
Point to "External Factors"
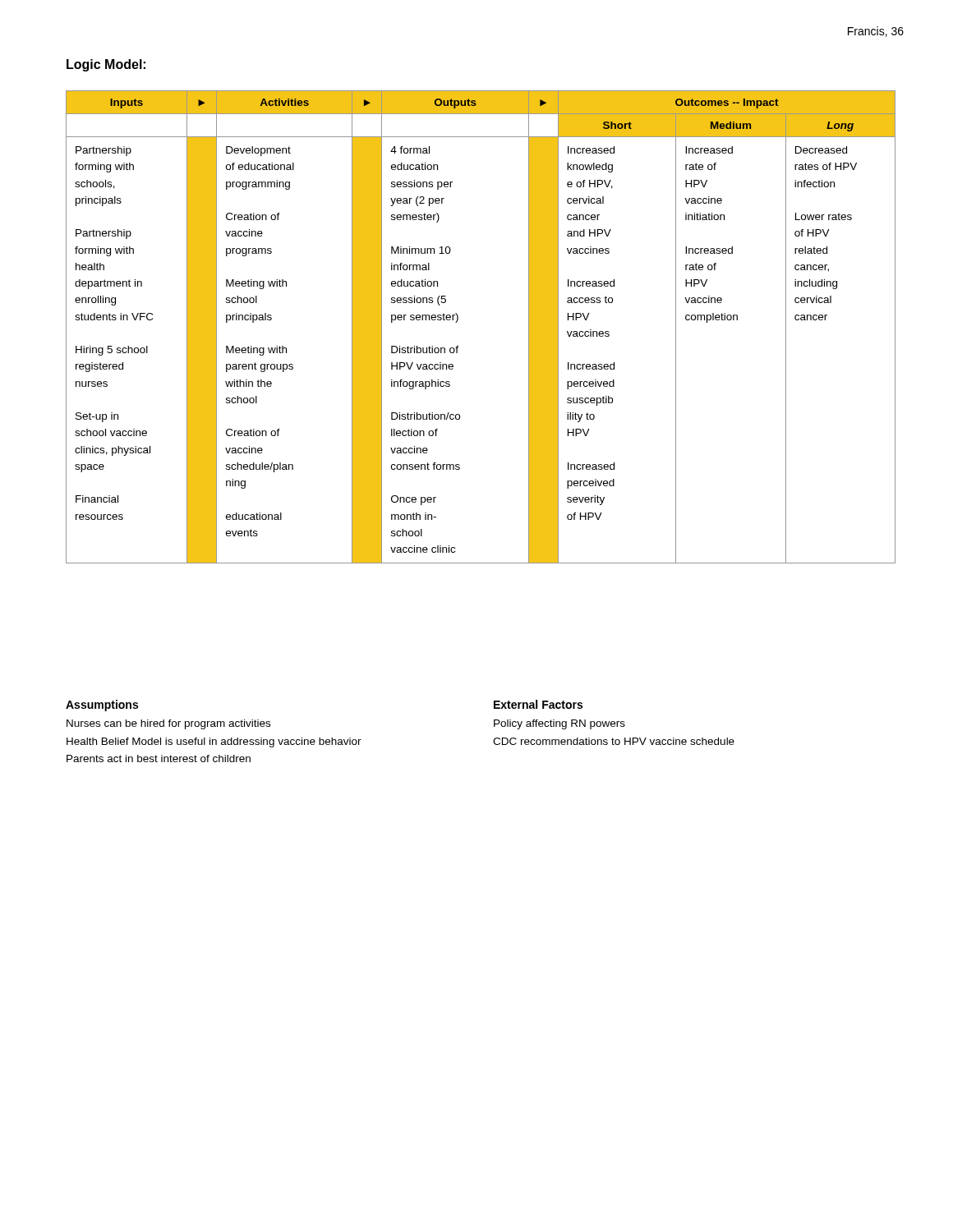point(538,705)
